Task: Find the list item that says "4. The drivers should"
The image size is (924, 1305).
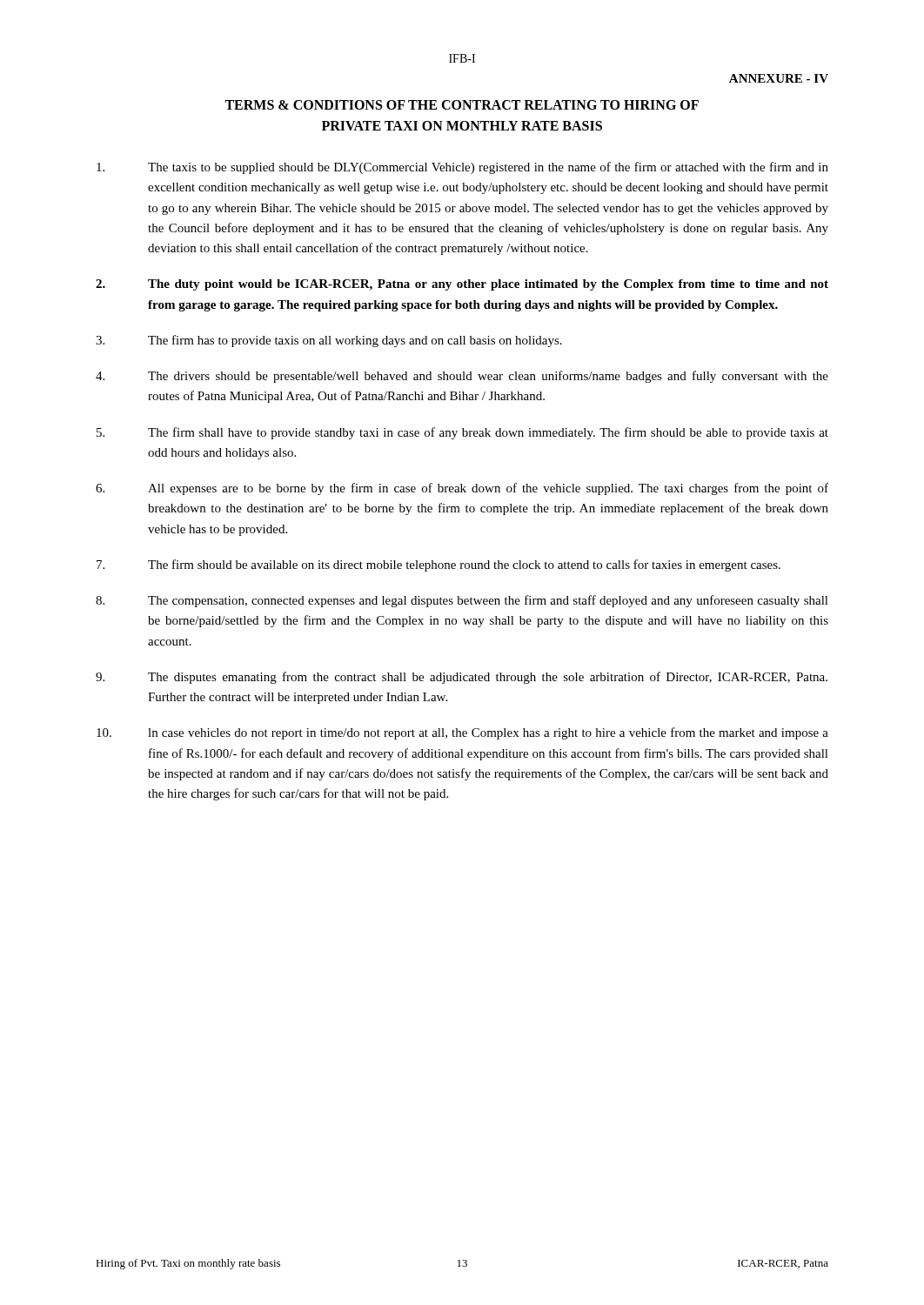Action: click(462, 387)
